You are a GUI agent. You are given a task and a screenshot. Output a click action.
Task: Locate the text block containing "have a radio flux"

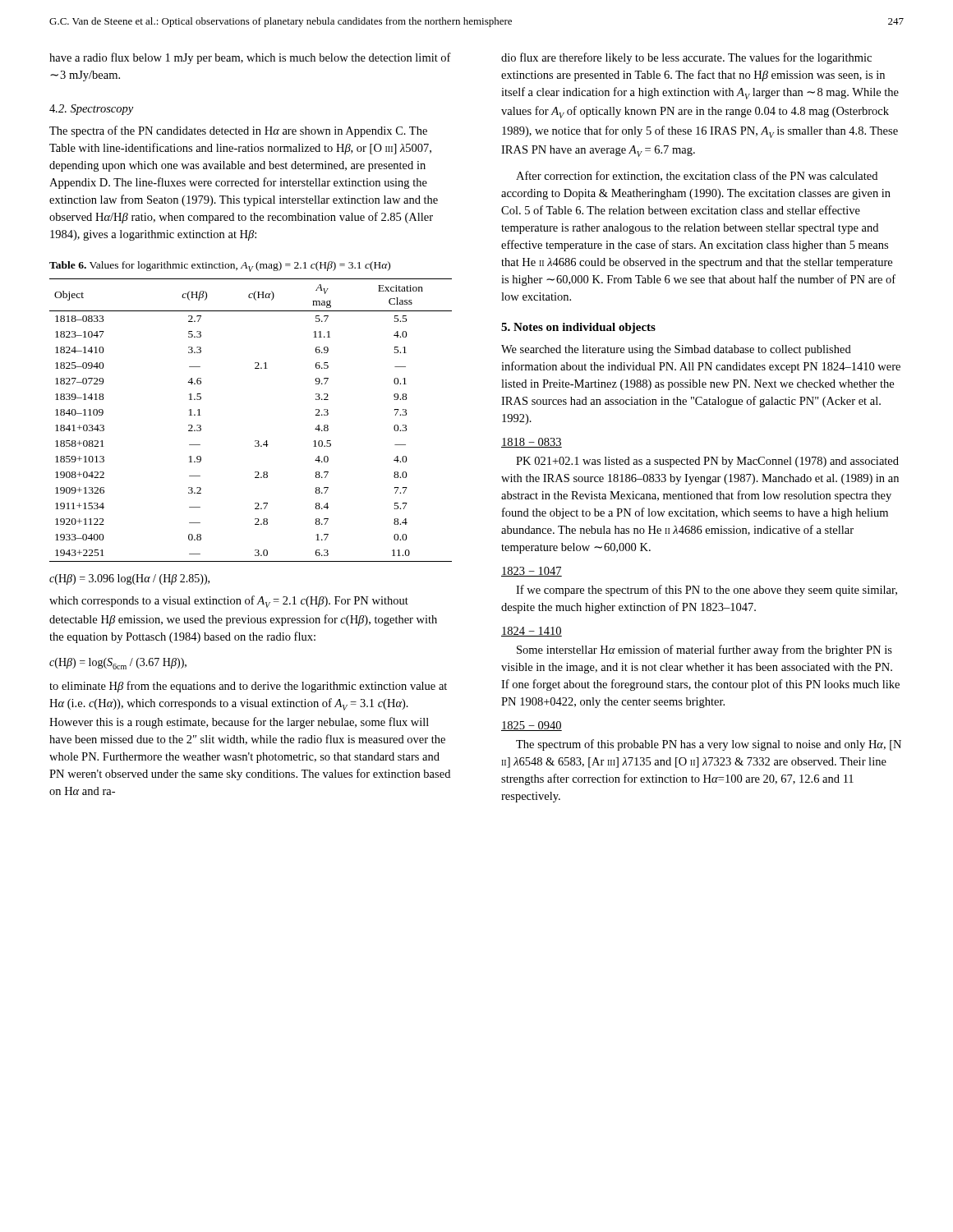(251, 67)
